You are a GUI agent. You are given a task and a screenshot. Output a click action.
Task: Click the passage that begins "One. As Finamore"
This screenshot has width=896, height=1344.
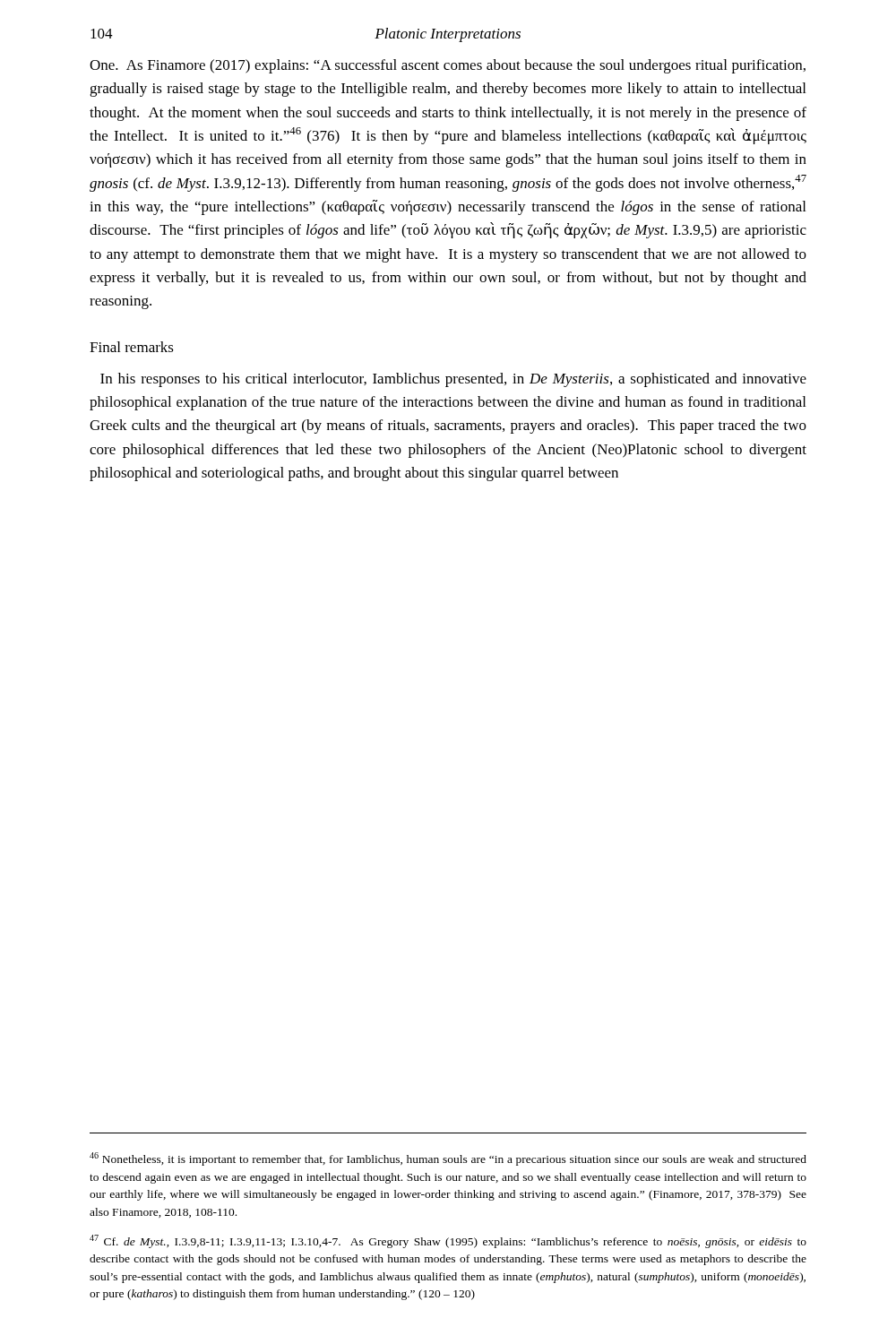(448, 184)
